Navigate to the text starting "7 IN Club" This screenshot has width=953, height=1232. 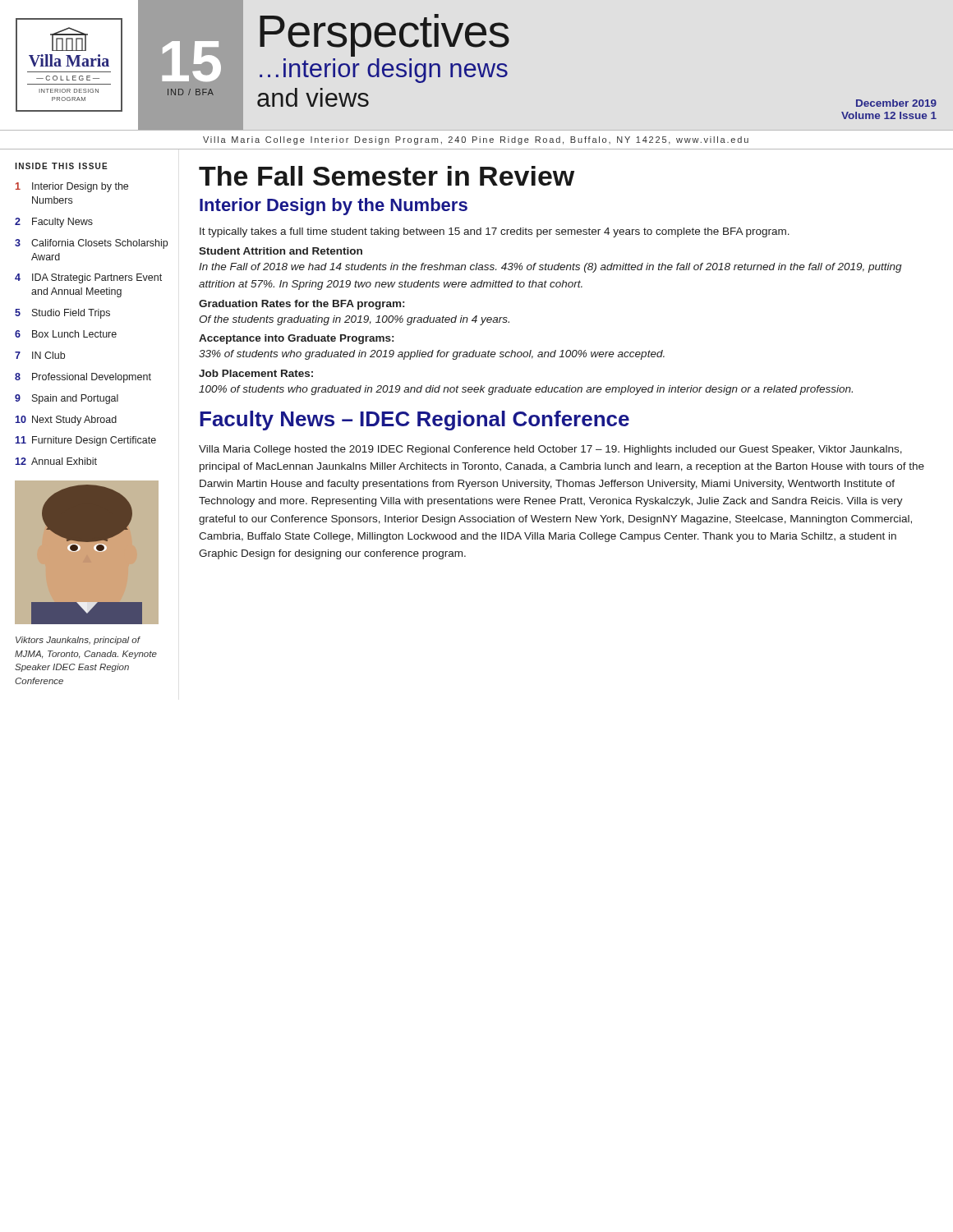pos(40,356)
